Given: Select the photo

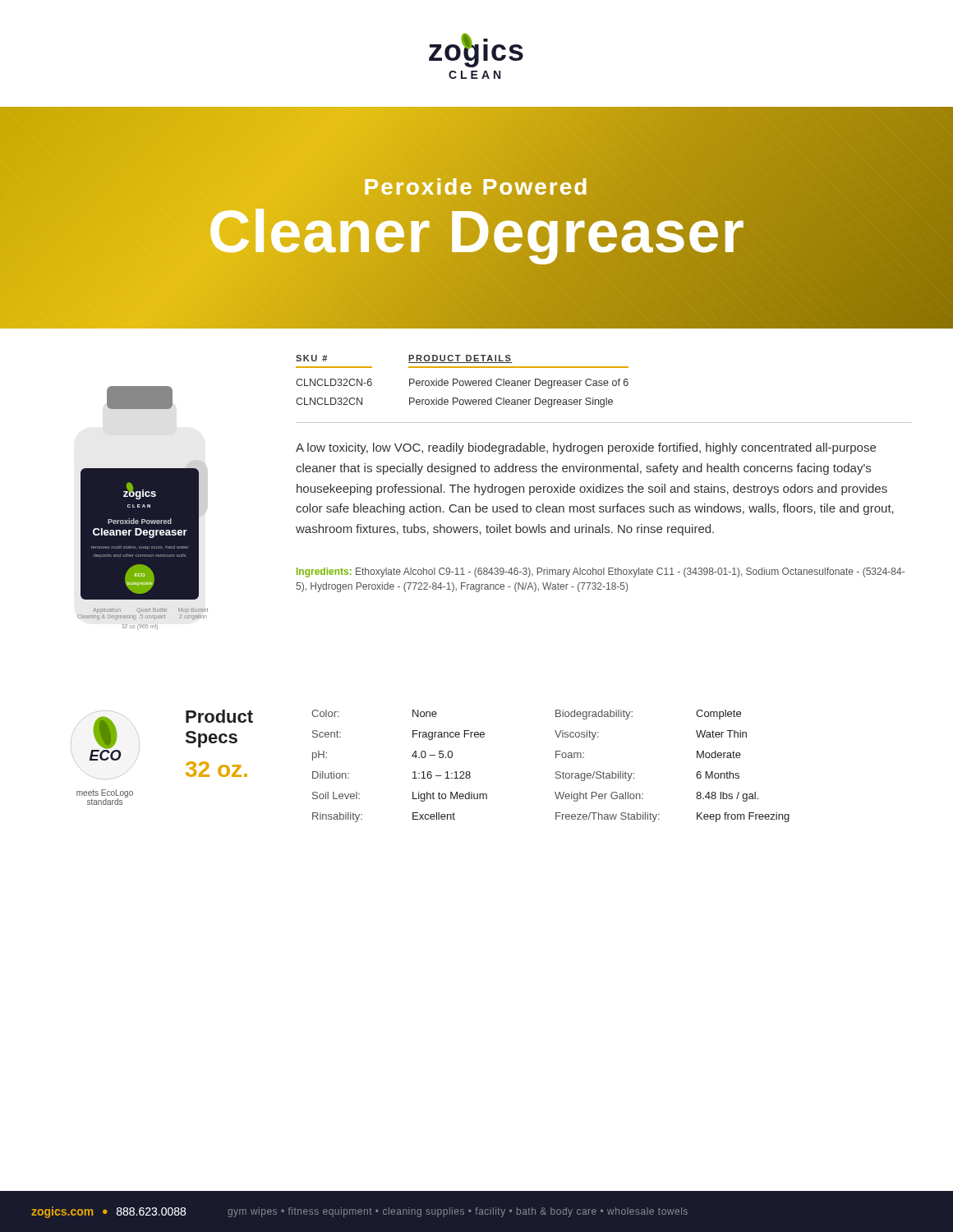Looking at the screenshot, I should [x=140, y=513].
